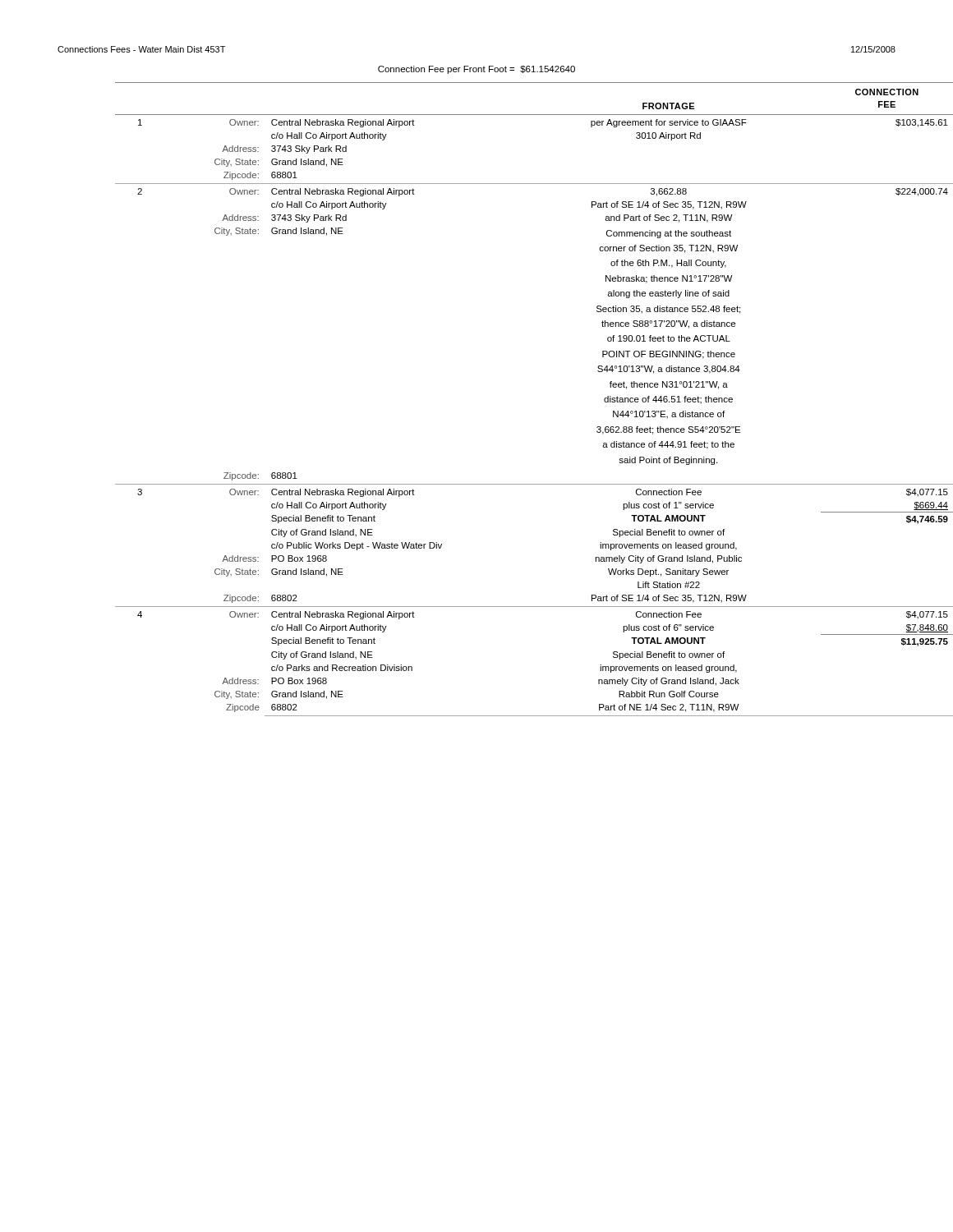The image size is (953, 1232).
Task: Find the text block starting "Connection Fee per Front Foot"
Action: tap(476, 69)
